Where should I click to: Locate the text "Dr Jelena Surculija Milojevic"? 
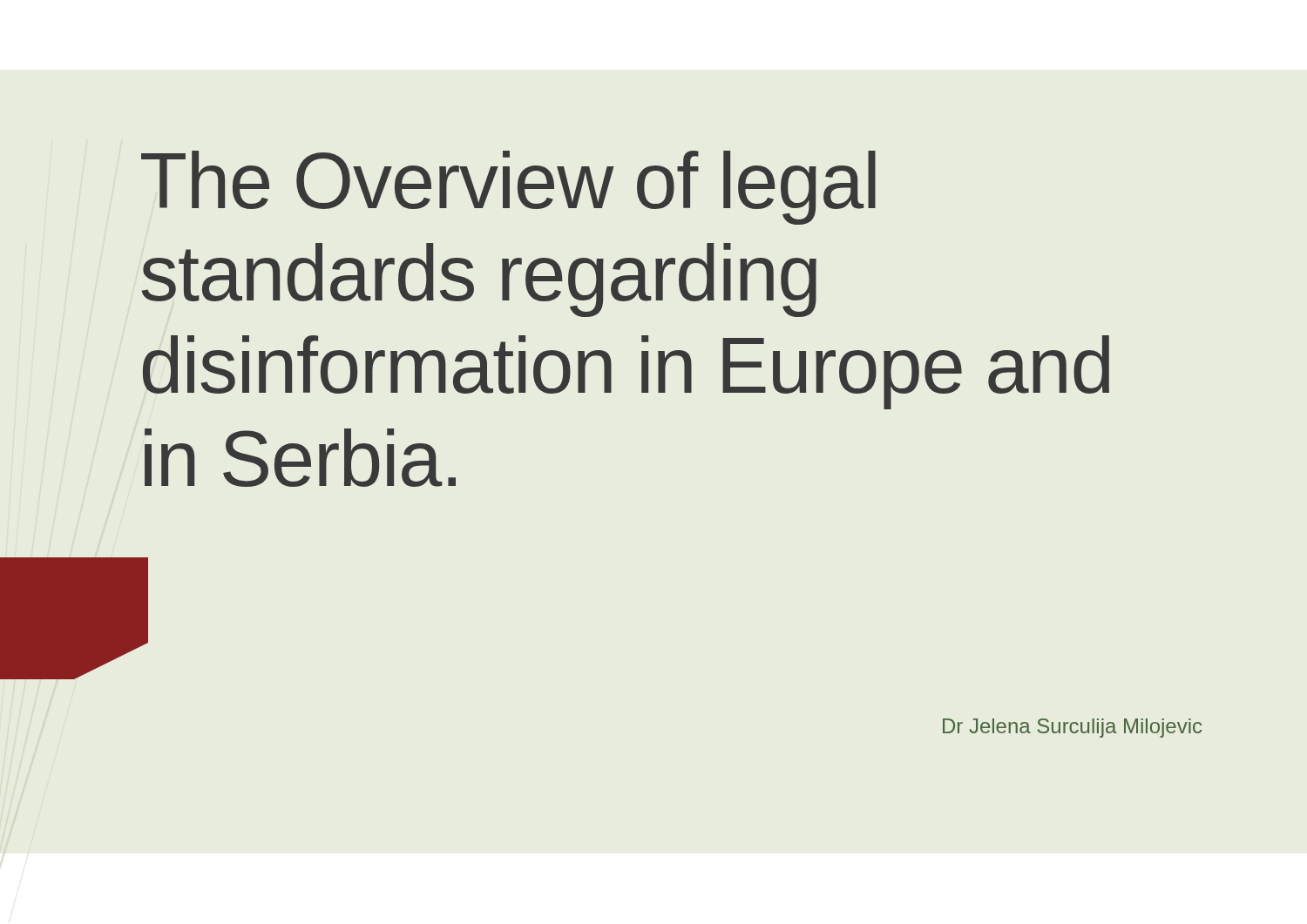pyautogui.click(x=1072, y=726)
